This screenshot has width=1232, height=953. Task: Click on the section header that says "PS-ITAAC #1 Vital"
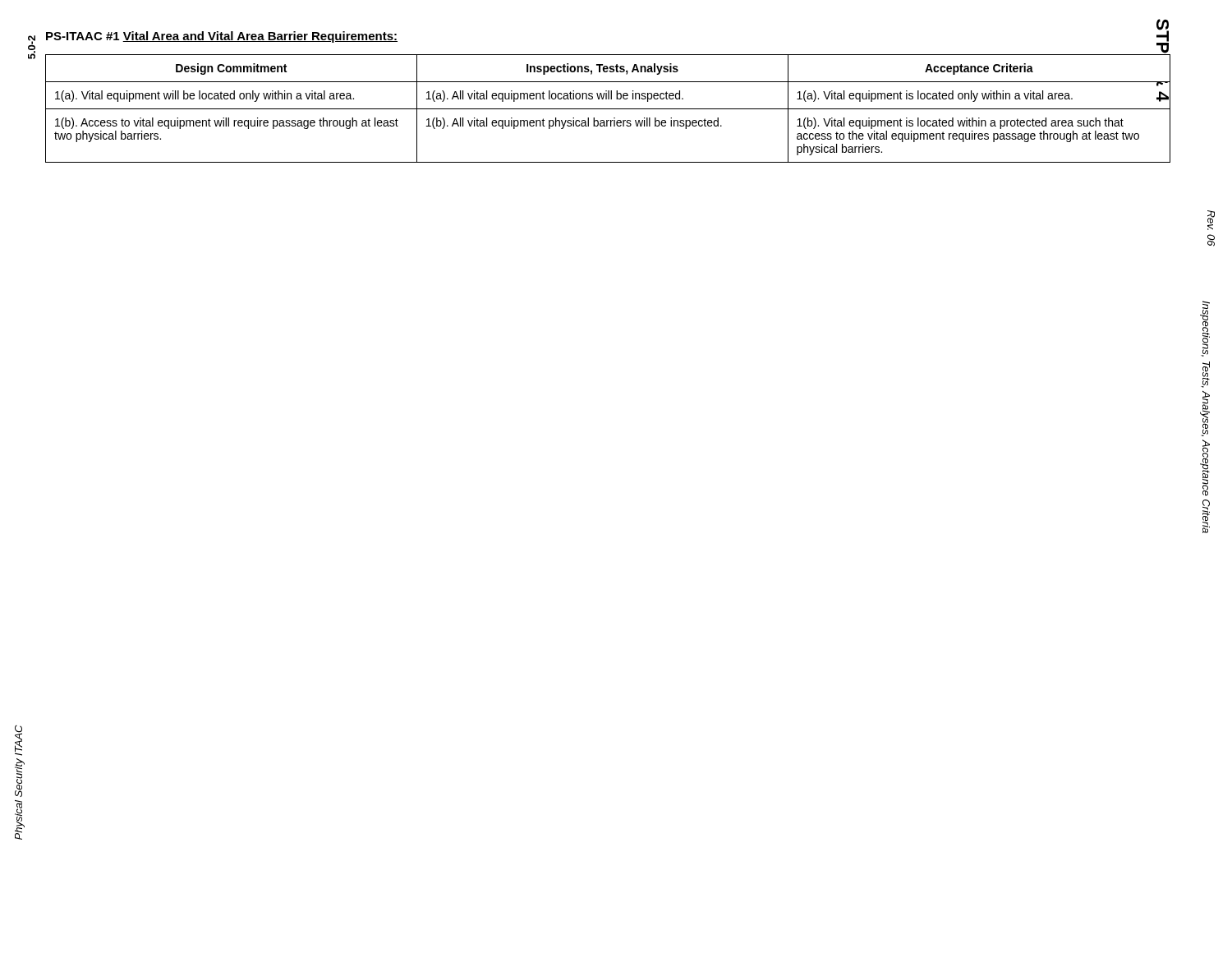pyautogui.click(x=221, y=36)
